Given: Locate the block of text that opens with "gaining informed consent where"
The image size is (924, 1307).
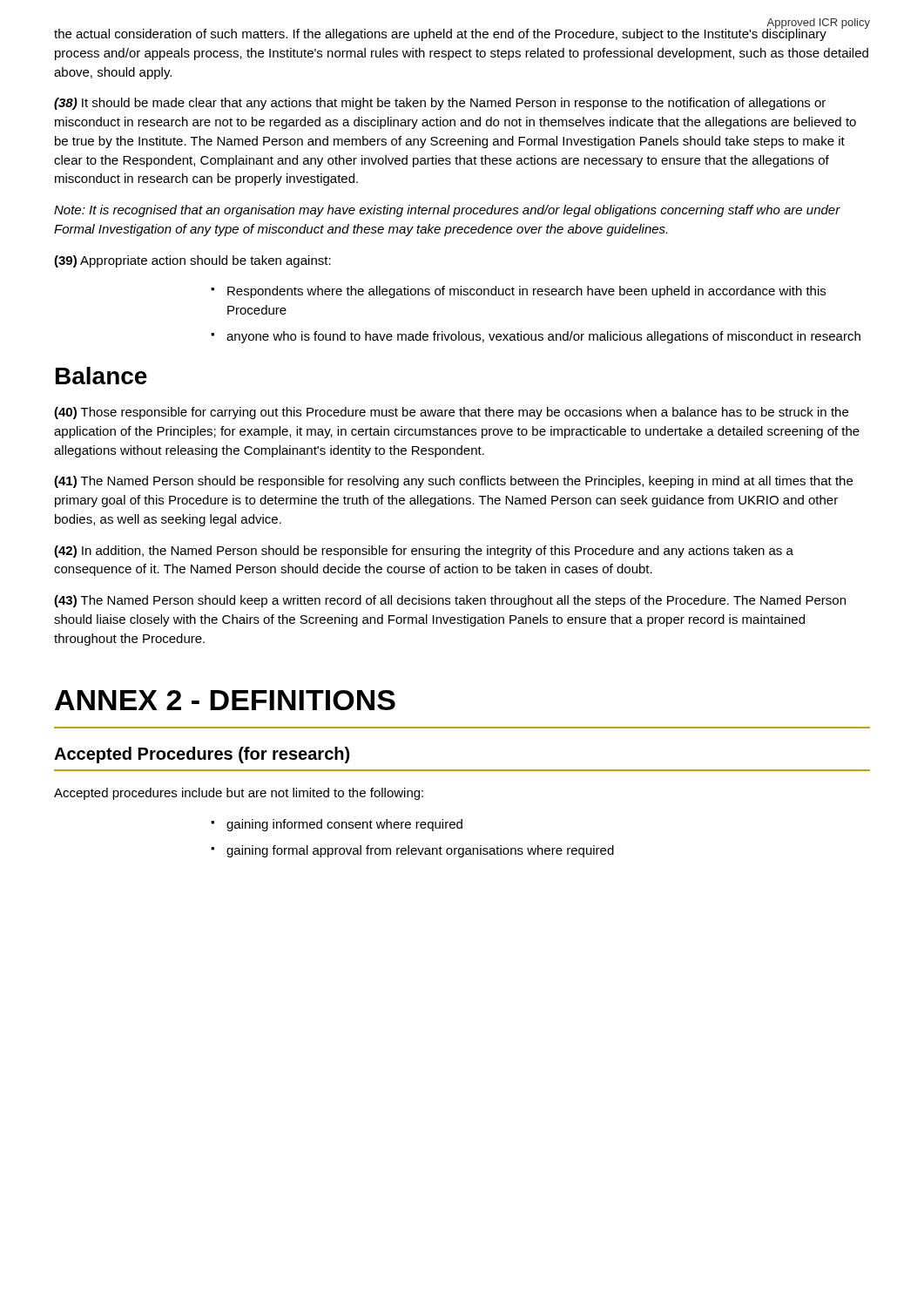Looking at the screenshot, I should tap(345, 824).
